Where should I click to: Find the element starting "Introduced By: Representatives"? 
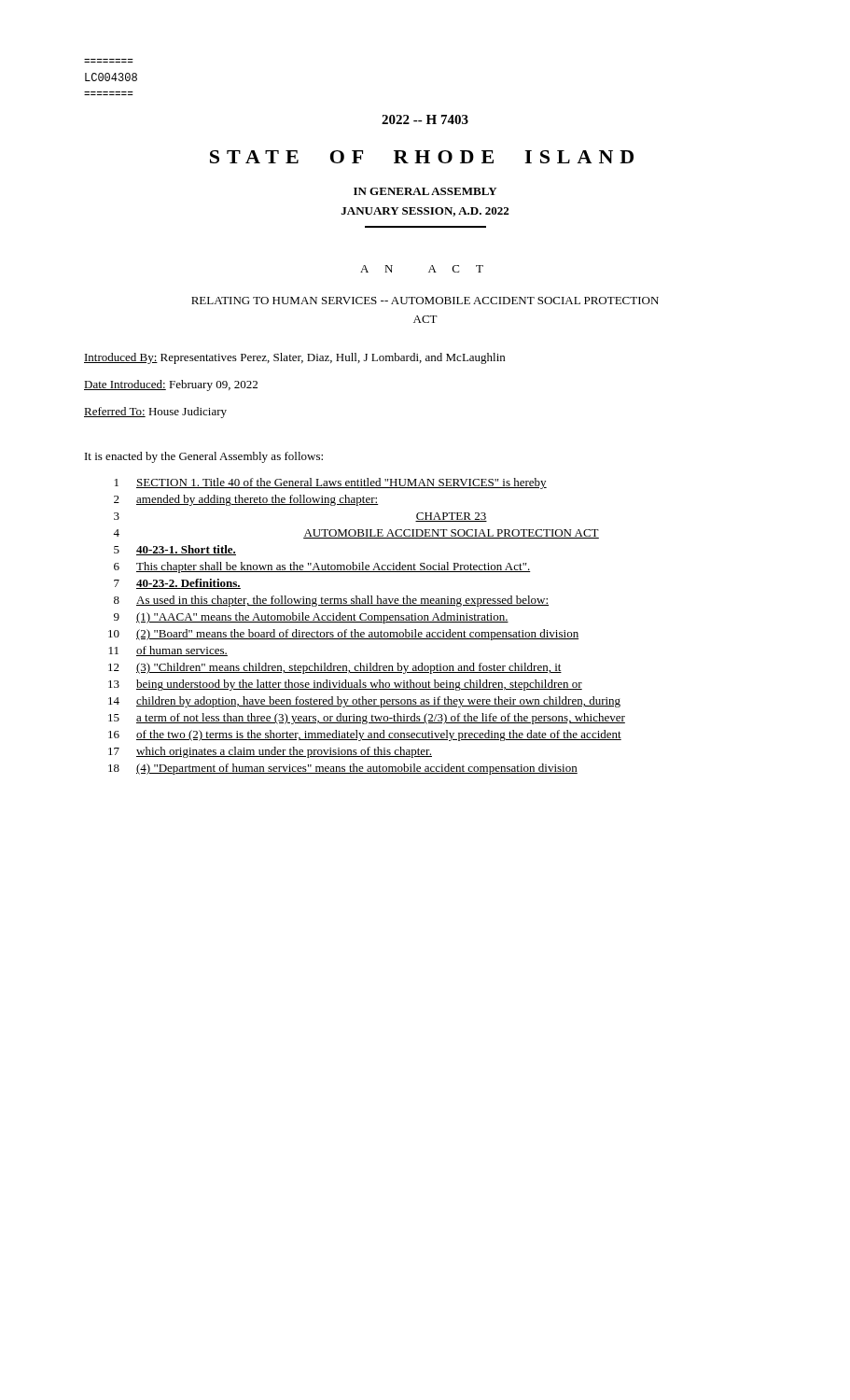coord(295,357)
